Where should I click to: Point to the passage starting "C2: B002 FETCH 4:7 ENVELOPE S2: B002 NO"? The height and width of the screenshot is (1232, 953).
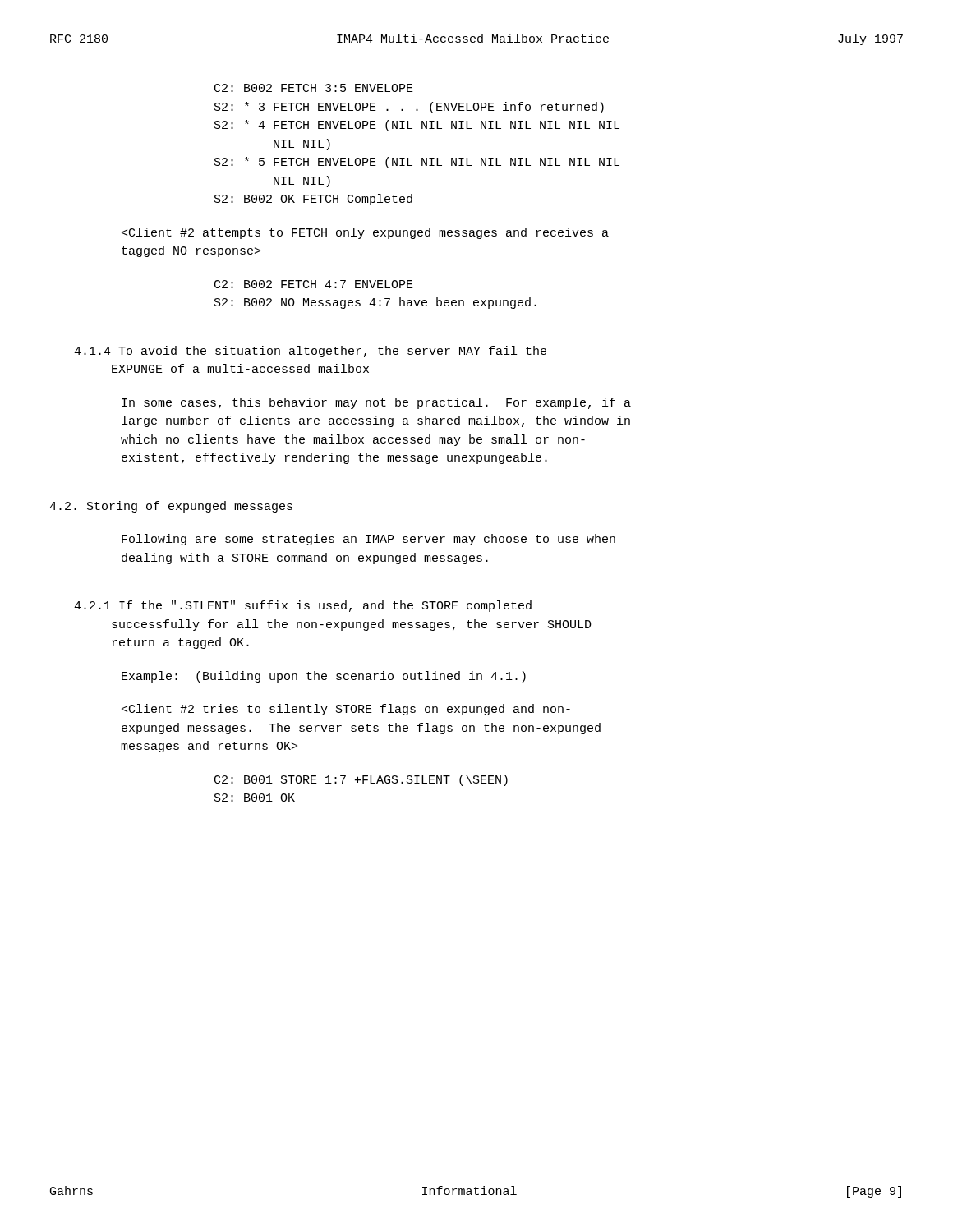[376, 294]
